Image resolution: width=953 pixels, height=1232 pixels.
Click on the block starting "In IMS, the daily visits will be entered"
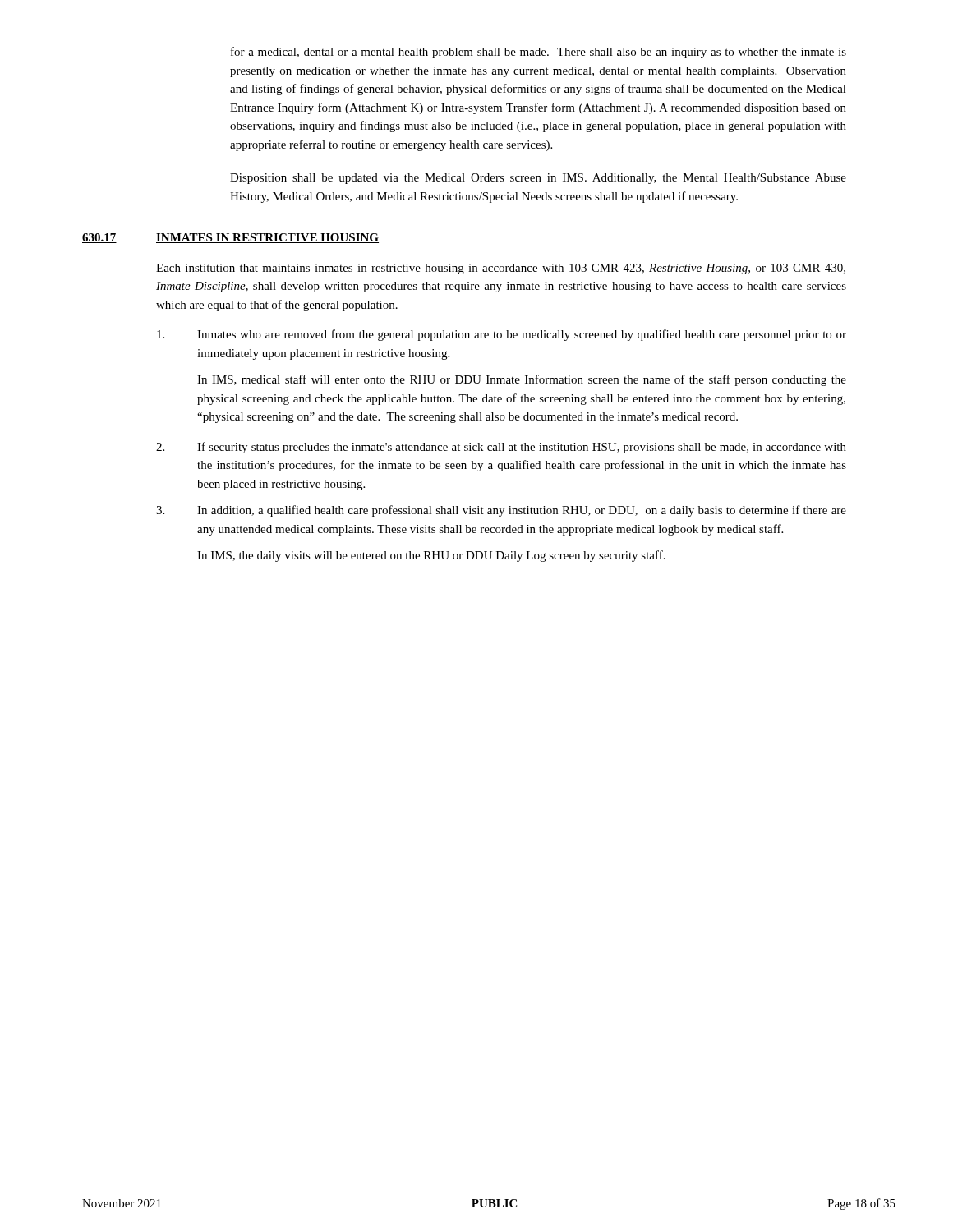pos(432,555)
